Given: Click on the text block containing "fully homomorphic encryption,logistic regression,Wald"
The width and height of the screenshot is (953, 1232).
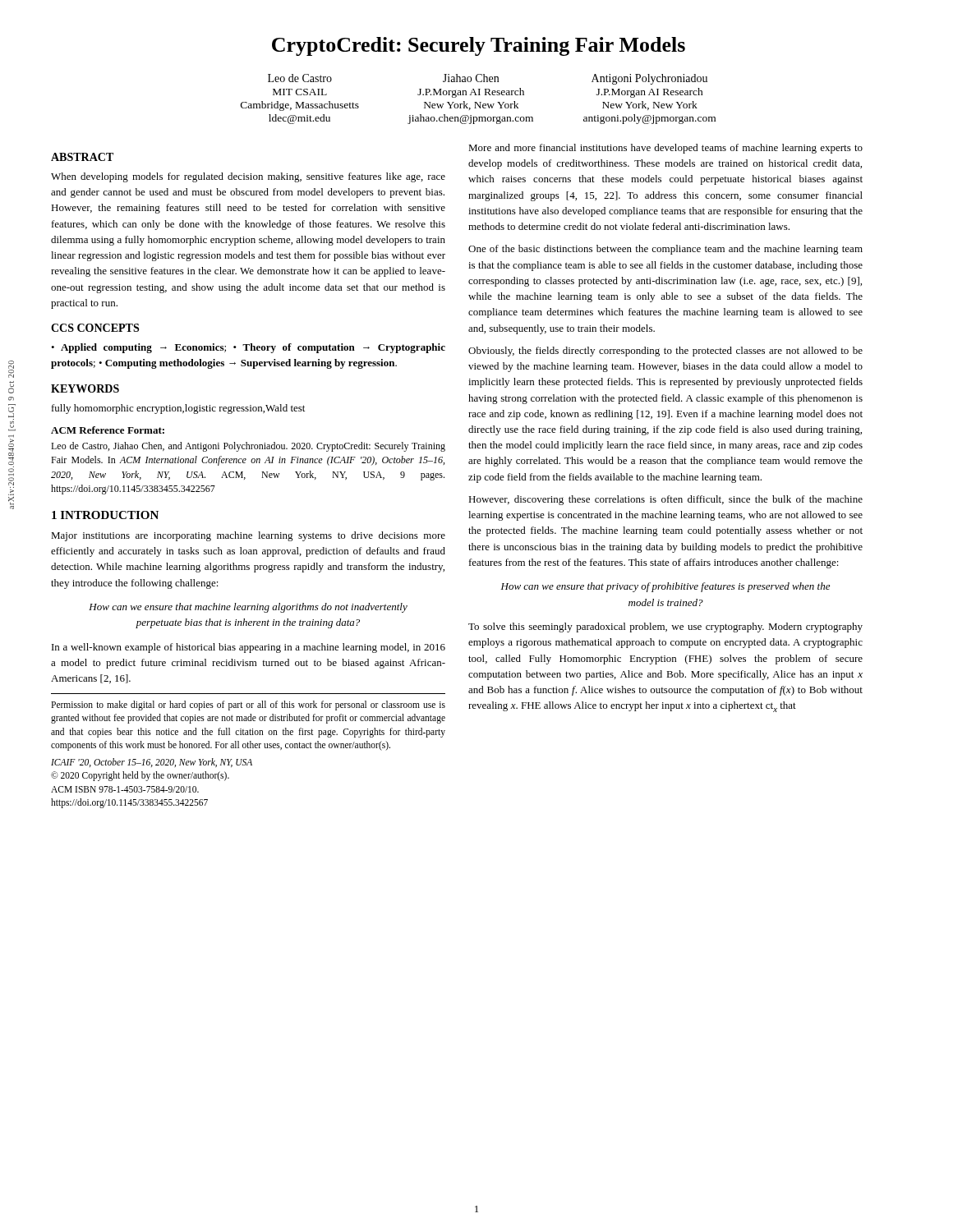Looking at the screenshot, I should 178,407.
